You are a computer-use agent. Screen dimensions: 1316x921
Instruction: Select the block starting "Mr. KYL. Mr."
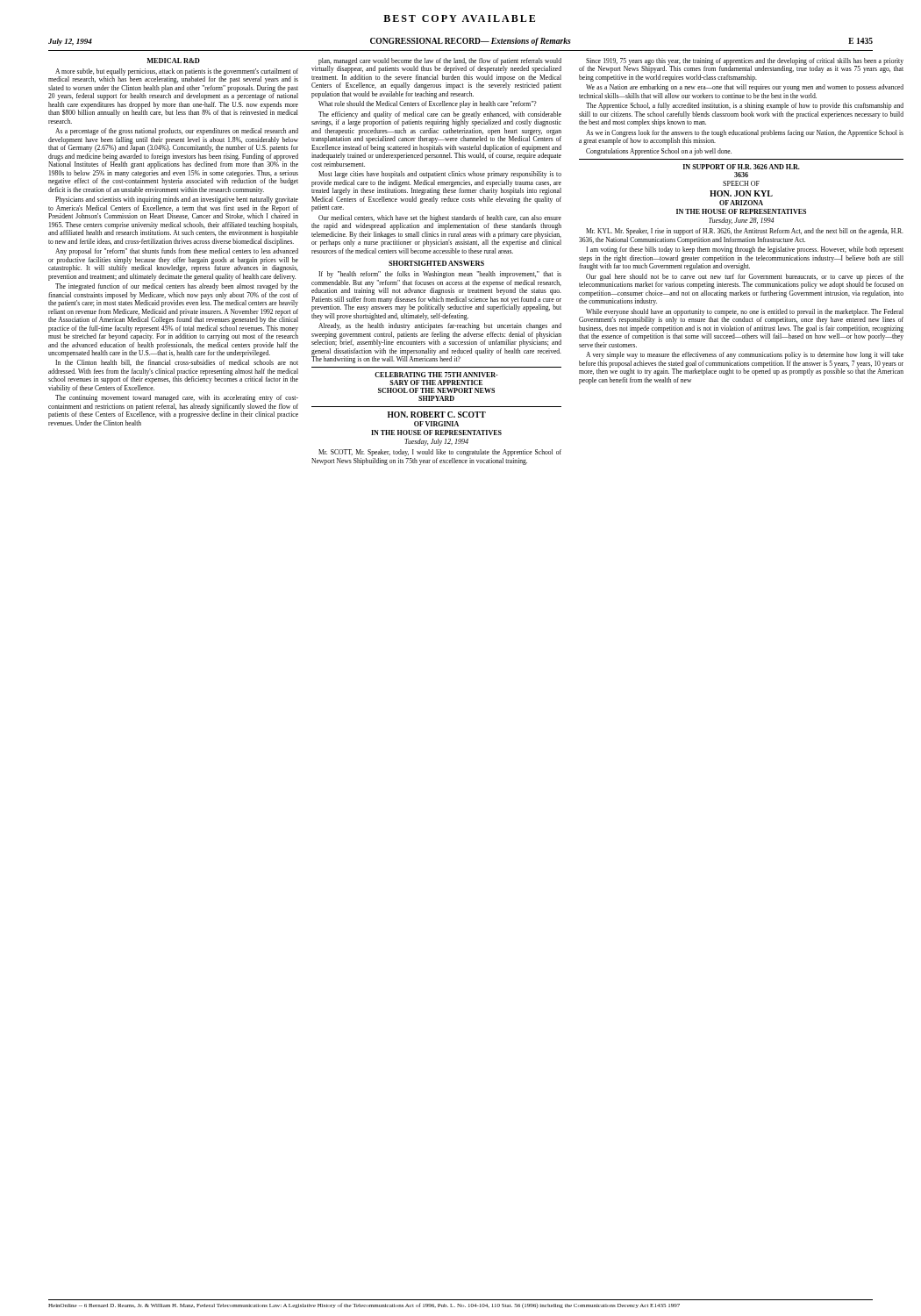[741, 306]
